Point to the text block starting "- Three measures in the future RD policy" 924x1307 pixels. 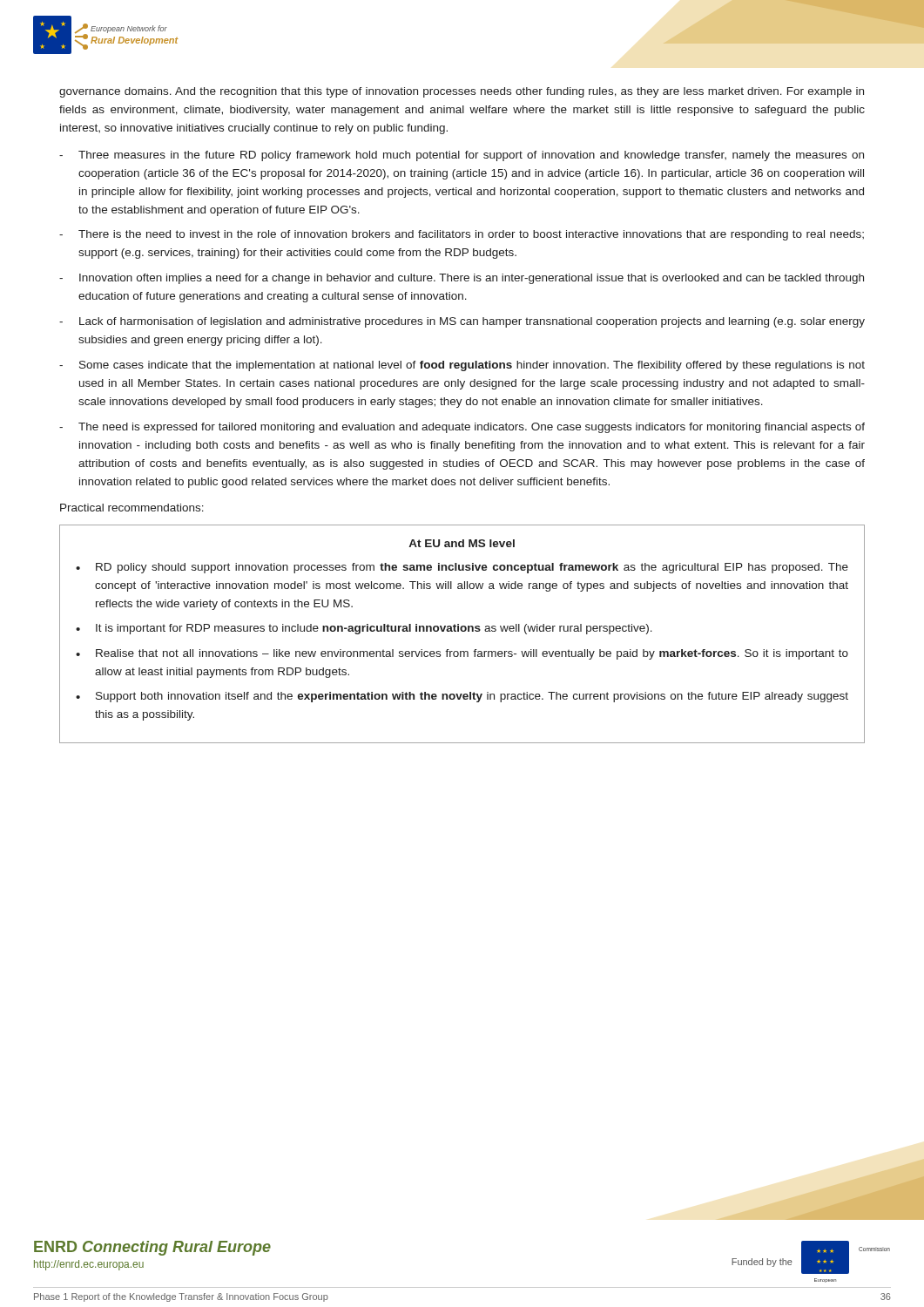pos(462,183)
